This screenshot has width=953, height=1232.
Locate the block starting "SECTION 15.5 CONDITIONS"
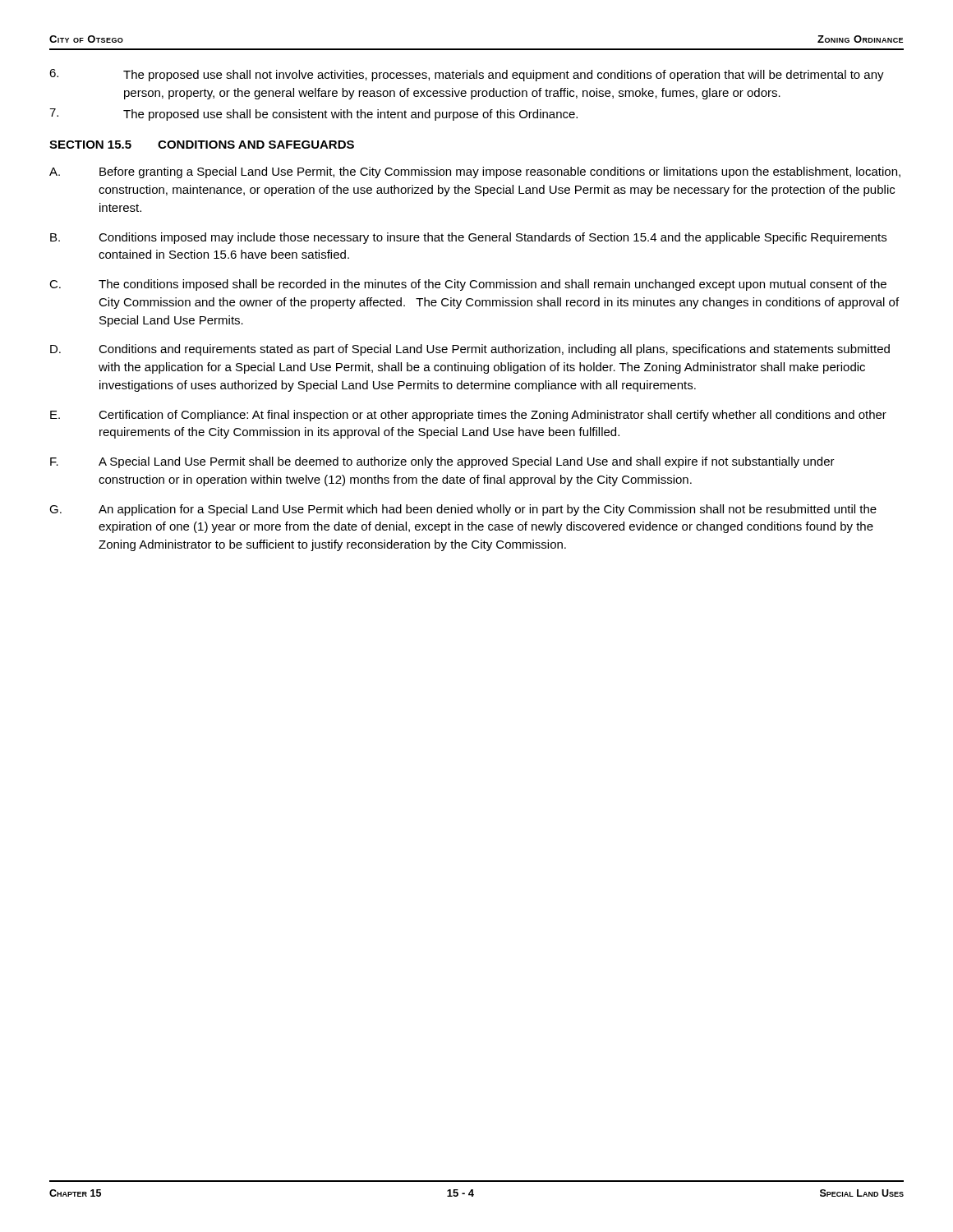click(202, 144)
